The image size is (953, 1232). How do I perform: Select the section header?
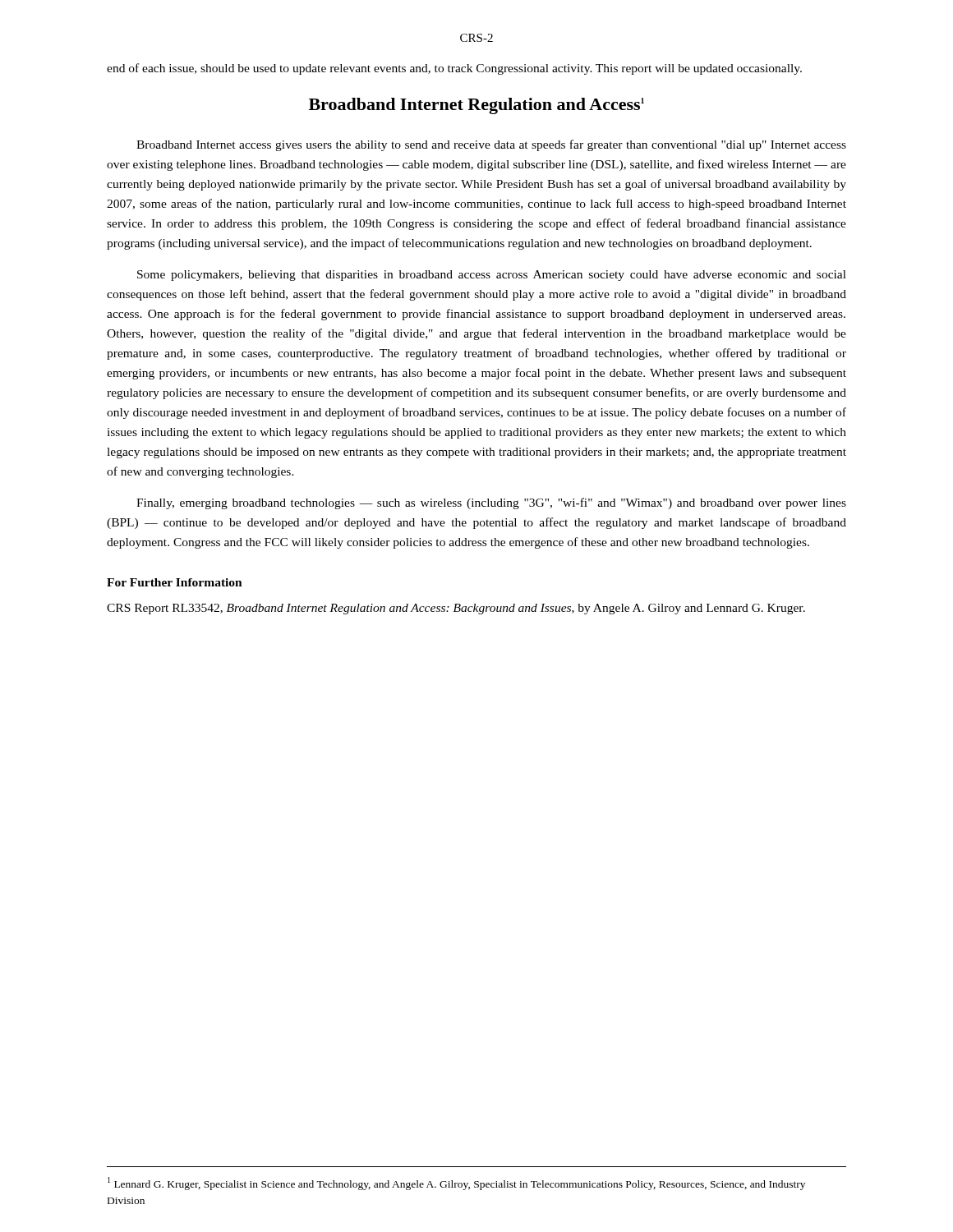pos(174,582)
